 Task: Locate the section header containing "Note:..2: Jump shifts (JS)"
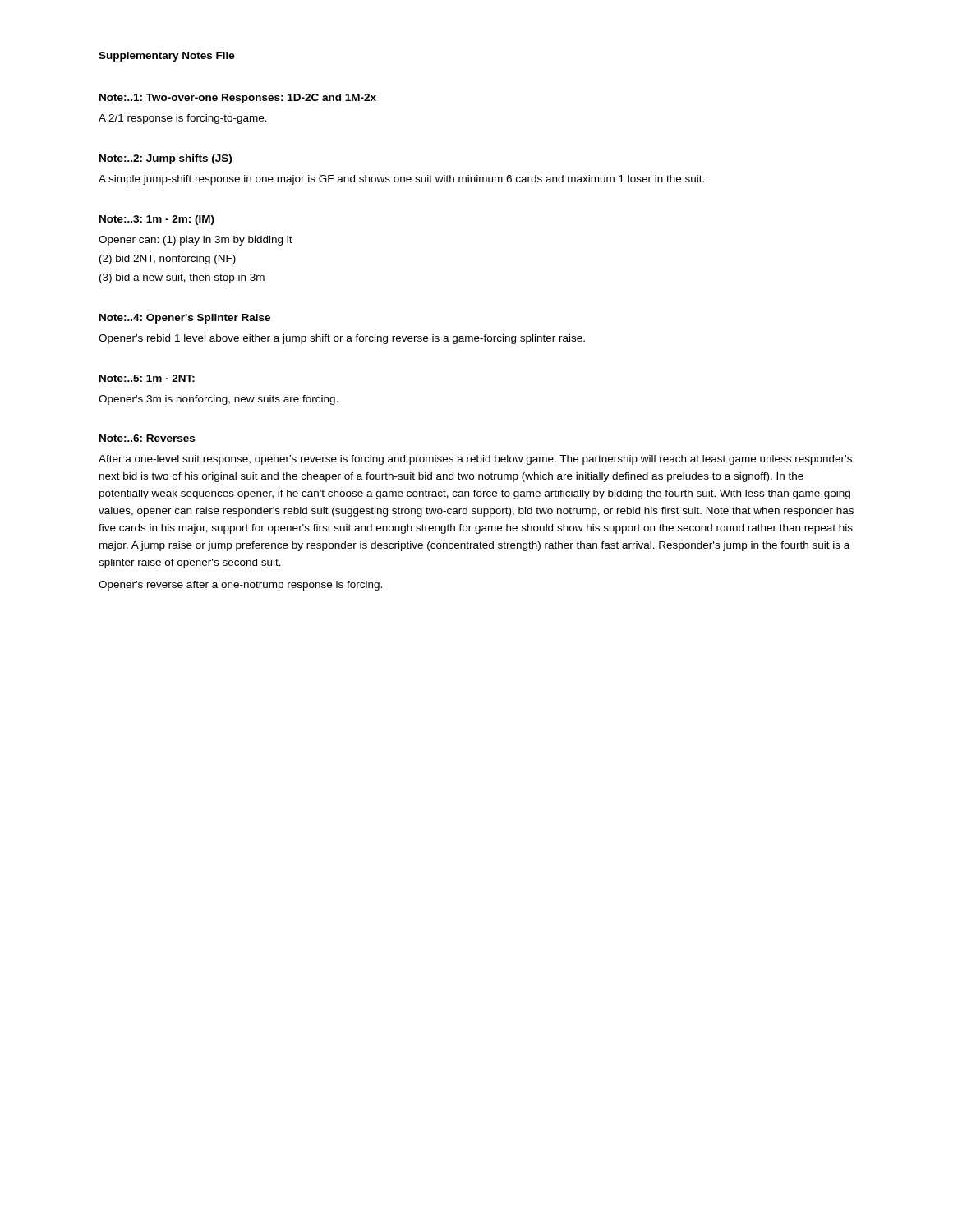coord(165,158)
